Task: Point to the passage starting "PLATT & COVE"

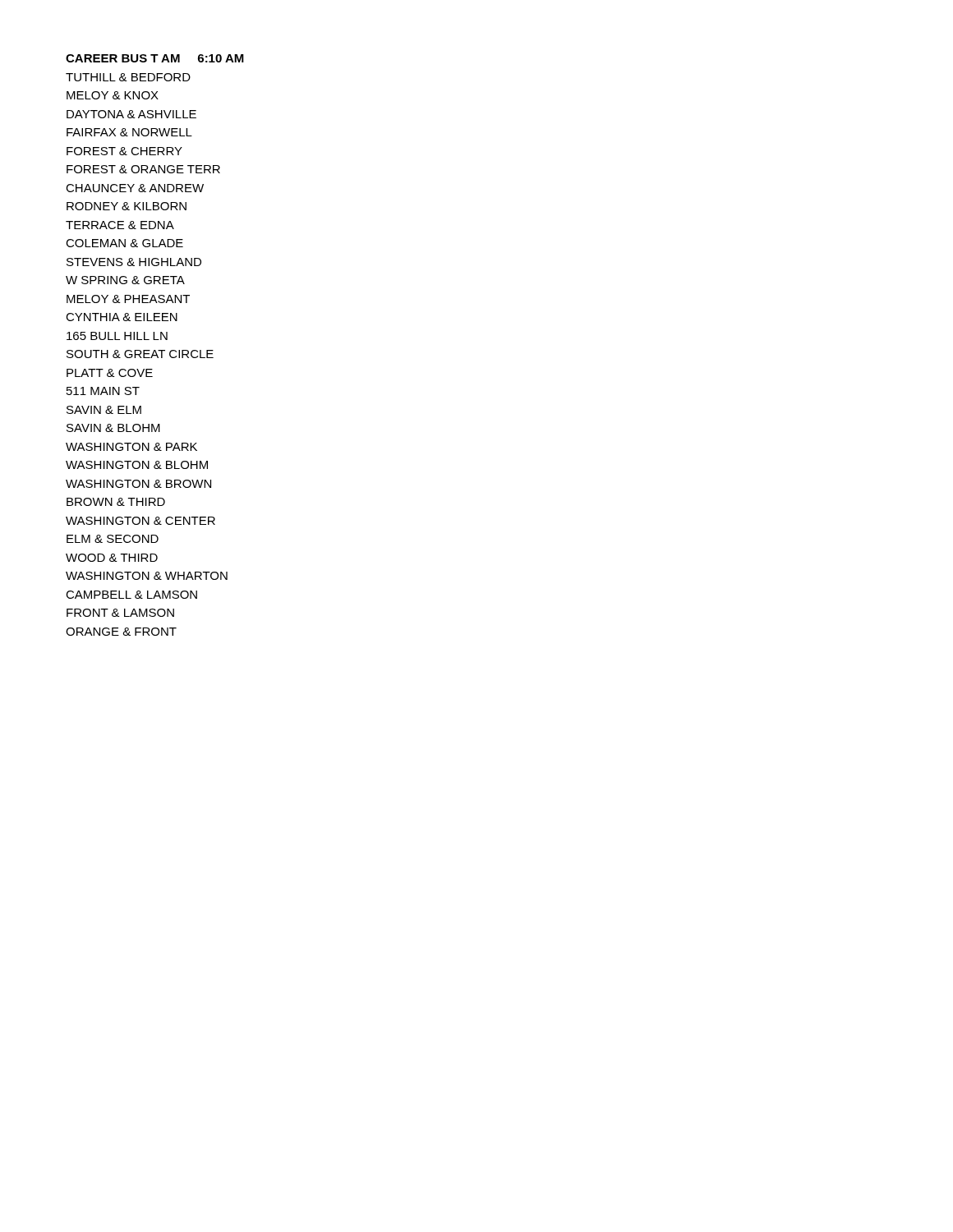Action: coord(109,372)
